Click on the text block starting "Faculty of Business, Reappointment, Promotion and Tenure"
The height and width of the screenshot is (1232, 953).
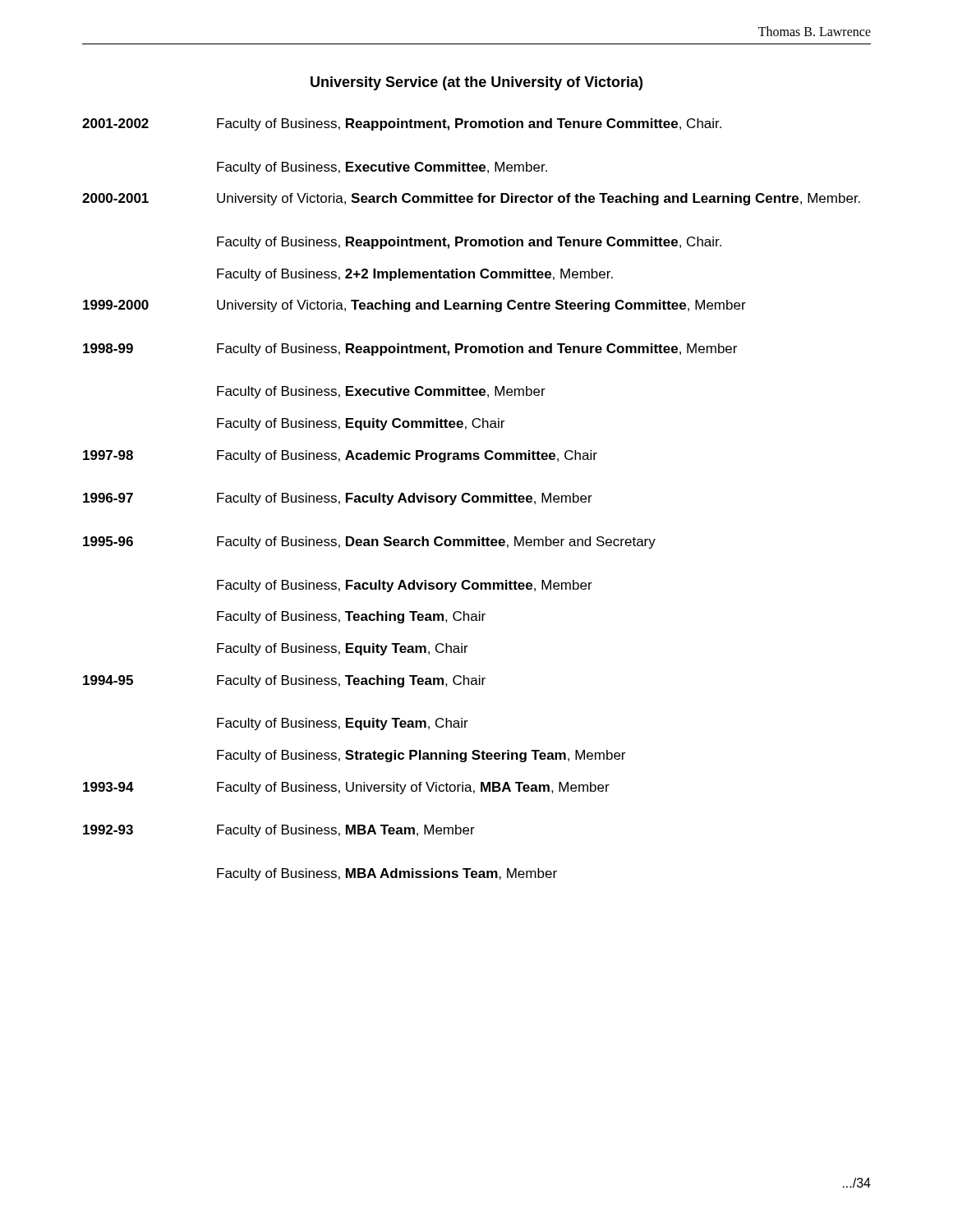click(x=469, y=242)
